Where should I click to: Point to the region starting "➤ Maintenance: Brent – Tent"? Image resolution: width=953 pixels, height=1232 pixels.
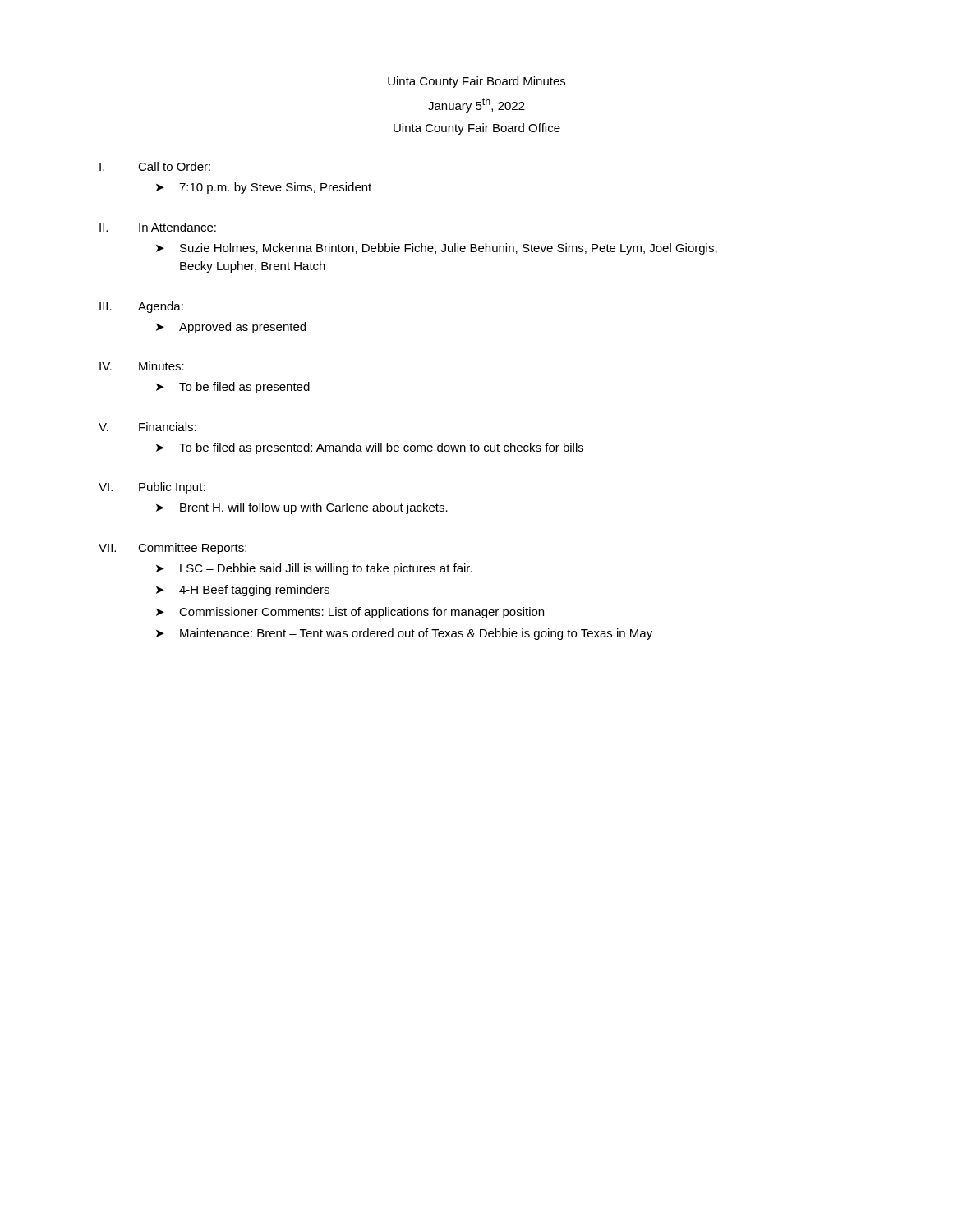504,633
